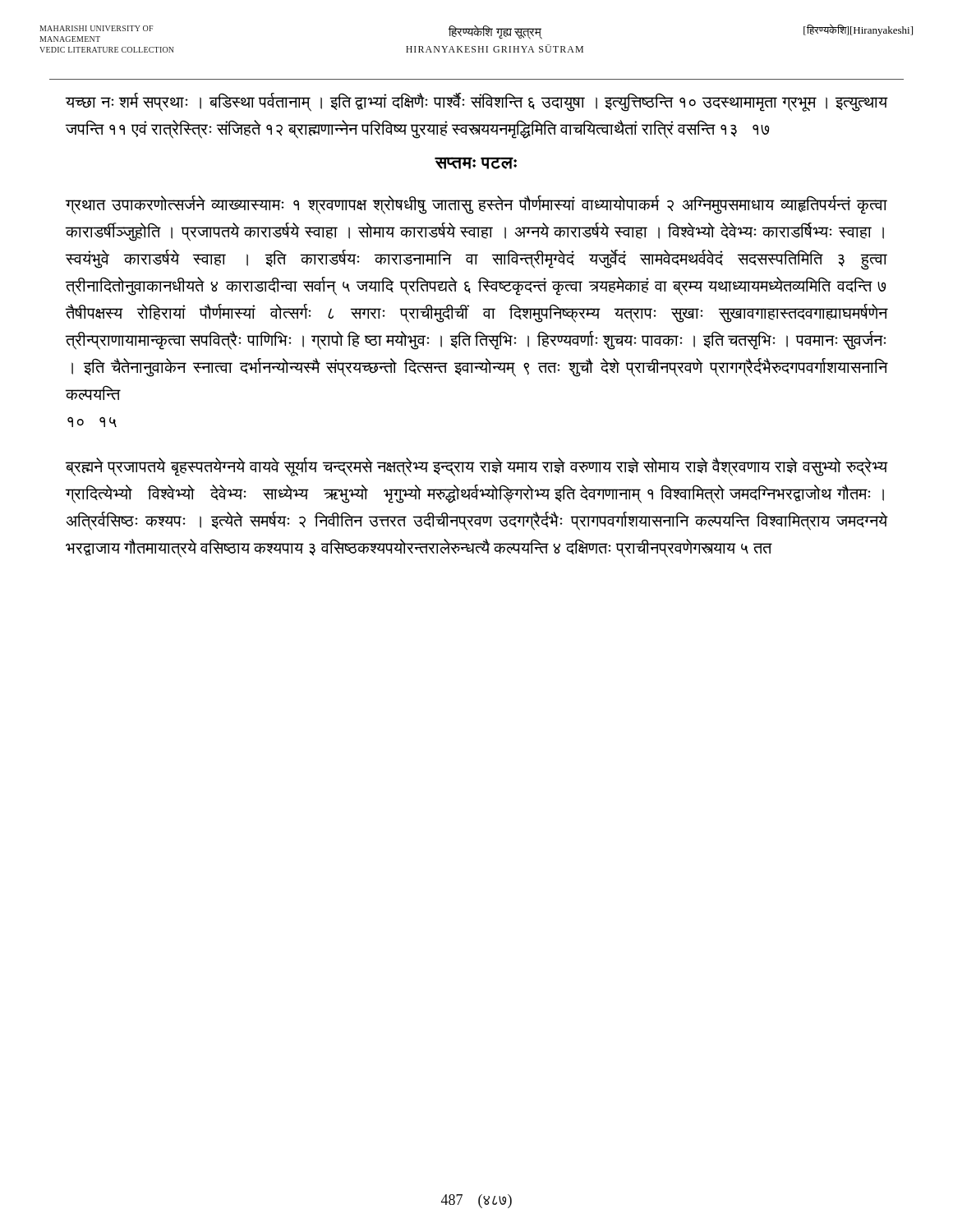Click on the text block starting "ब्रह्मने प्रजापतये बृहस्पतयेग्नये वायवे सूर्याय चन्द्रमसे"
Screen dimensions: 1232x953
click(476, 507)
